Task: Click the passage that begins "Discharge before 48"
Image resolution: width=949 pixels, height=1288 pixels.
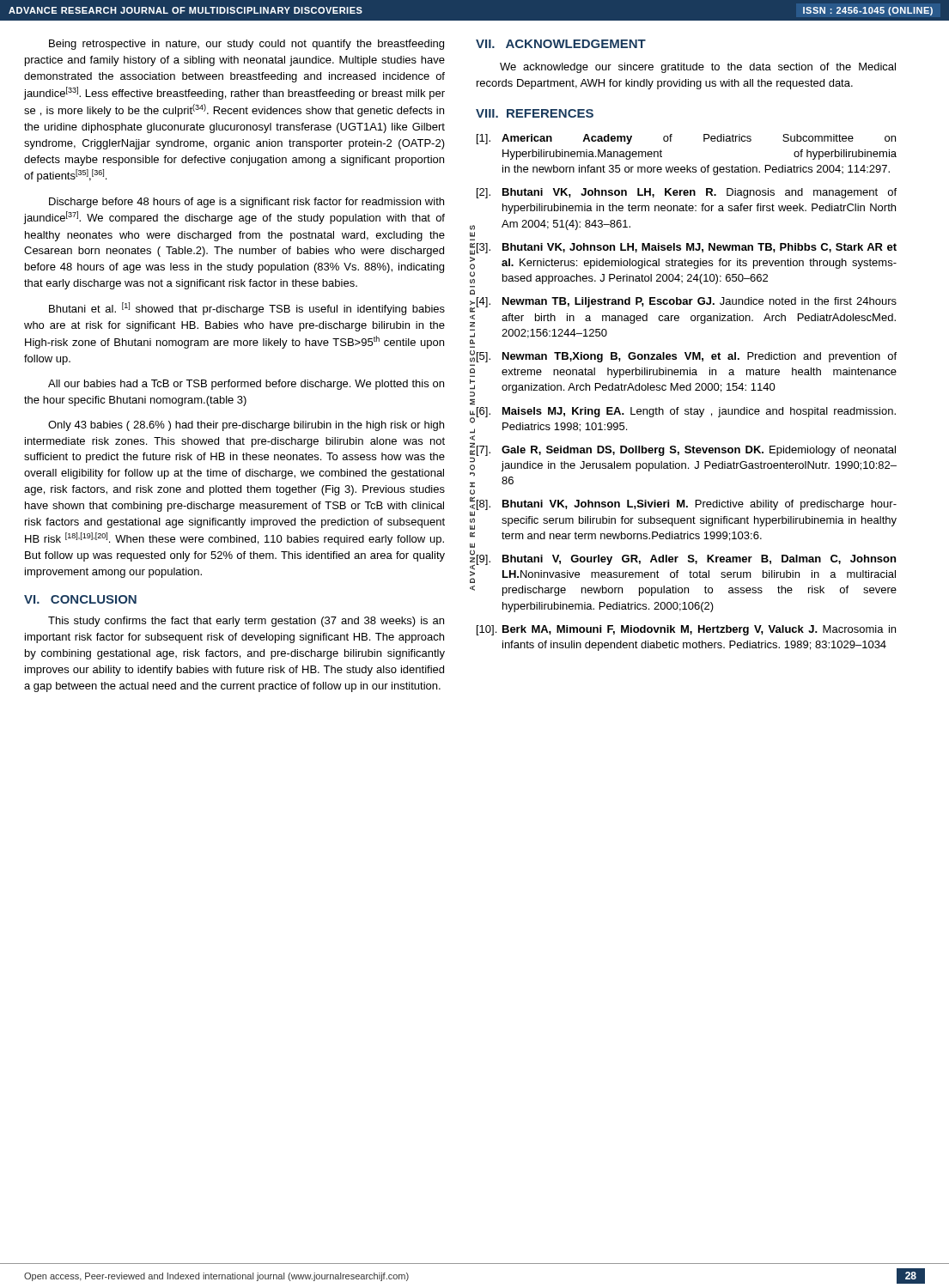Action: pos(234,243)
